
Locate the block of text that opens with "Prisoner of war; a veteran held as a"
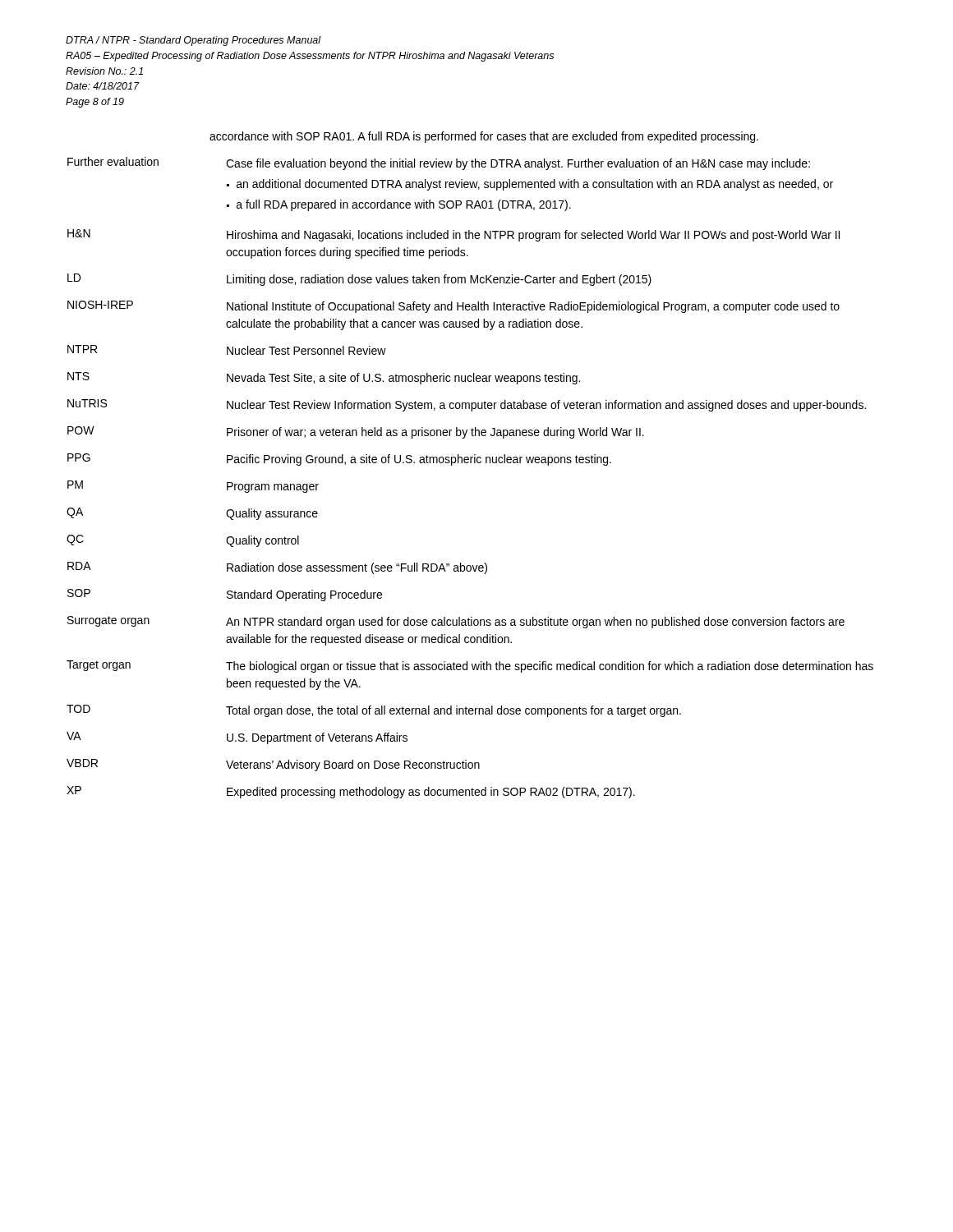435,432
